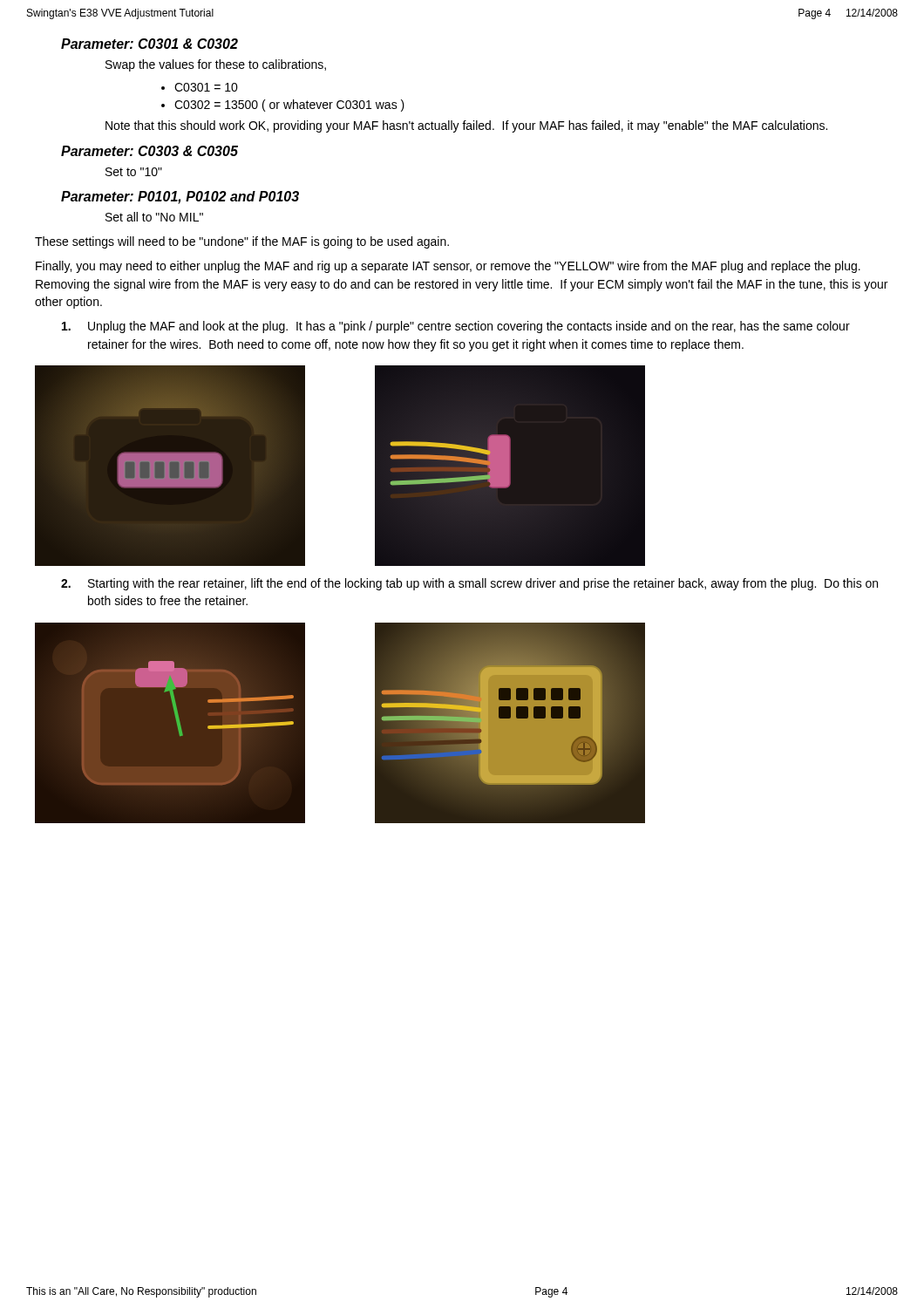This screenshot has width=924, height=1308.
Task: Find the block starting "Parameter: C0301 & C0302"
Action: [149, 44]
